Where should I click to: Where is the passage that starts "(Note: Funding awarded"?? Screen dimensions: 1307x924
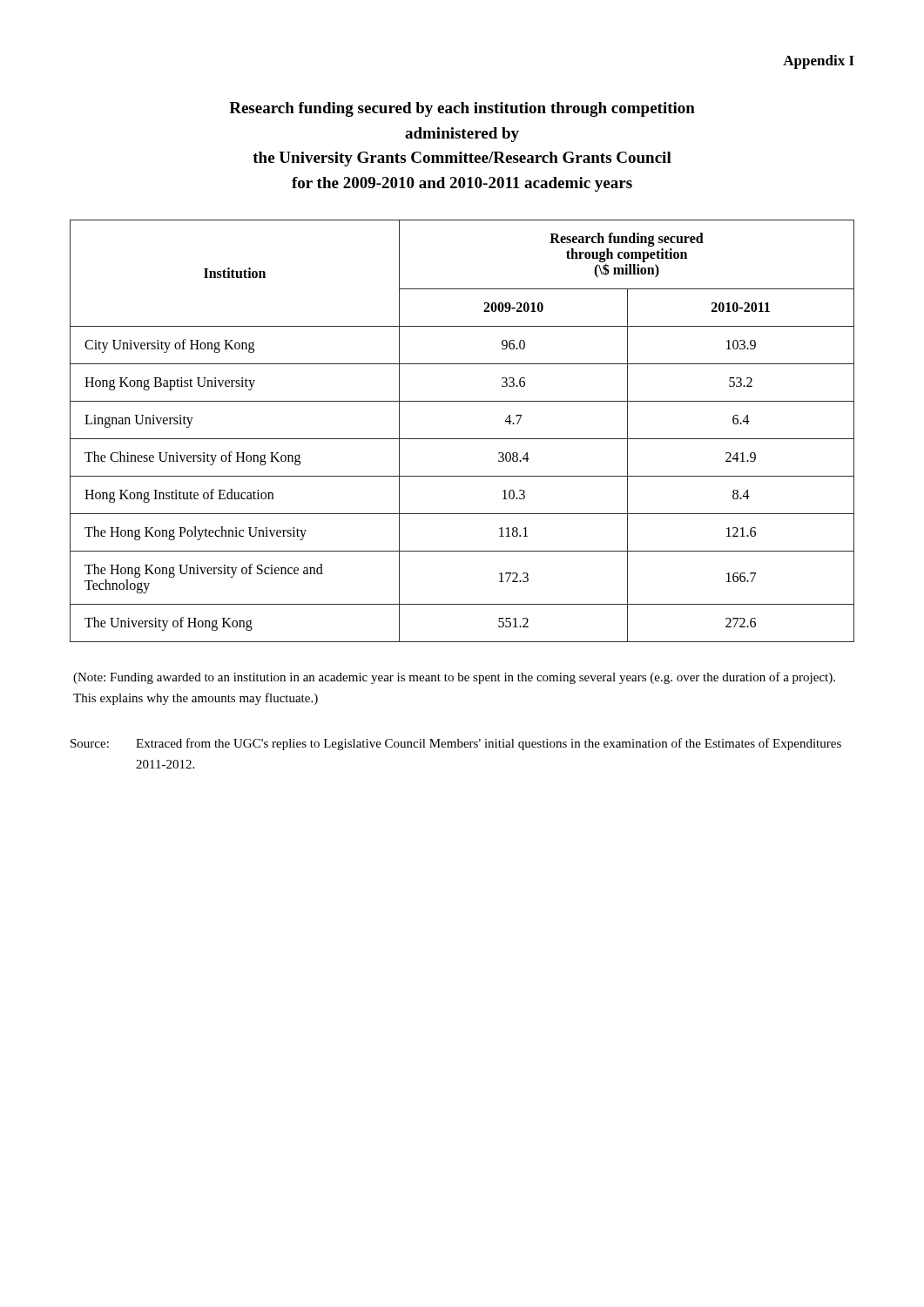[x=458, y=687]
